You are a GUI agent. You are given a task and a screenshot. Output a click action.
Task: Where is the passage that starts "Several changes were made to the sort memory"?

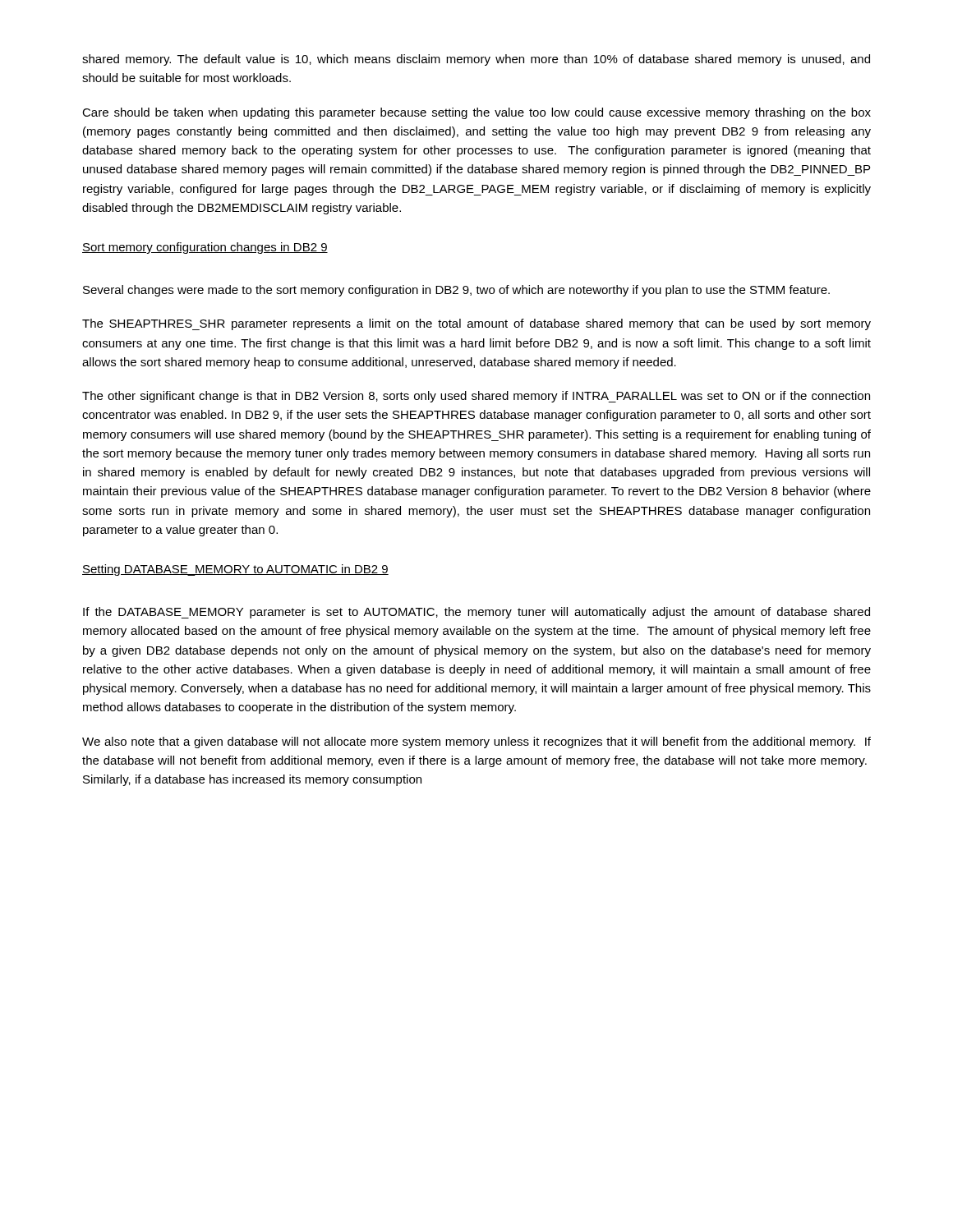pyautogui.click(x=456, y=290)
